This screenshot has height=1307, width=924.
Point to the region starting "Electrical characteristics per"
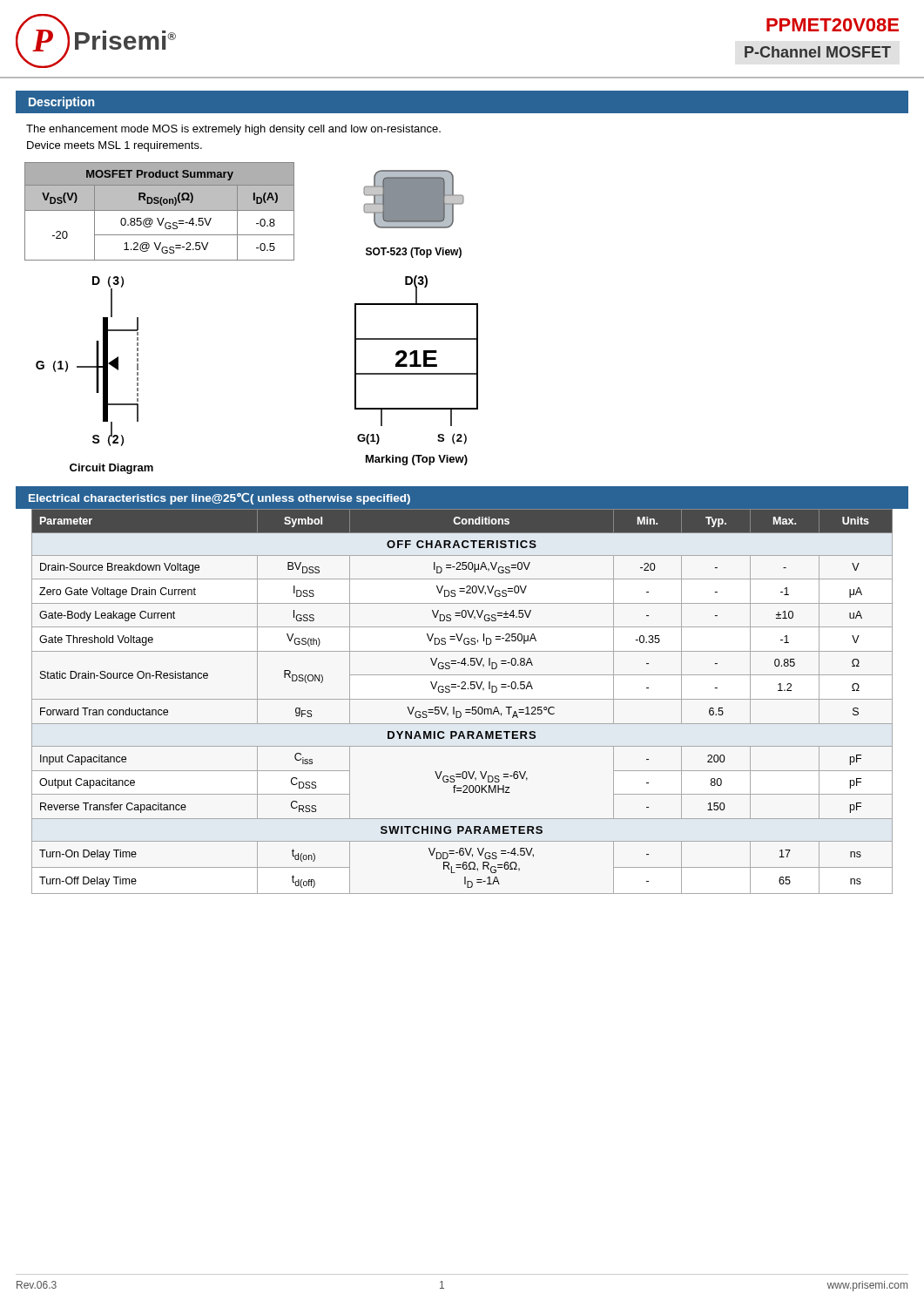[219, 498]
